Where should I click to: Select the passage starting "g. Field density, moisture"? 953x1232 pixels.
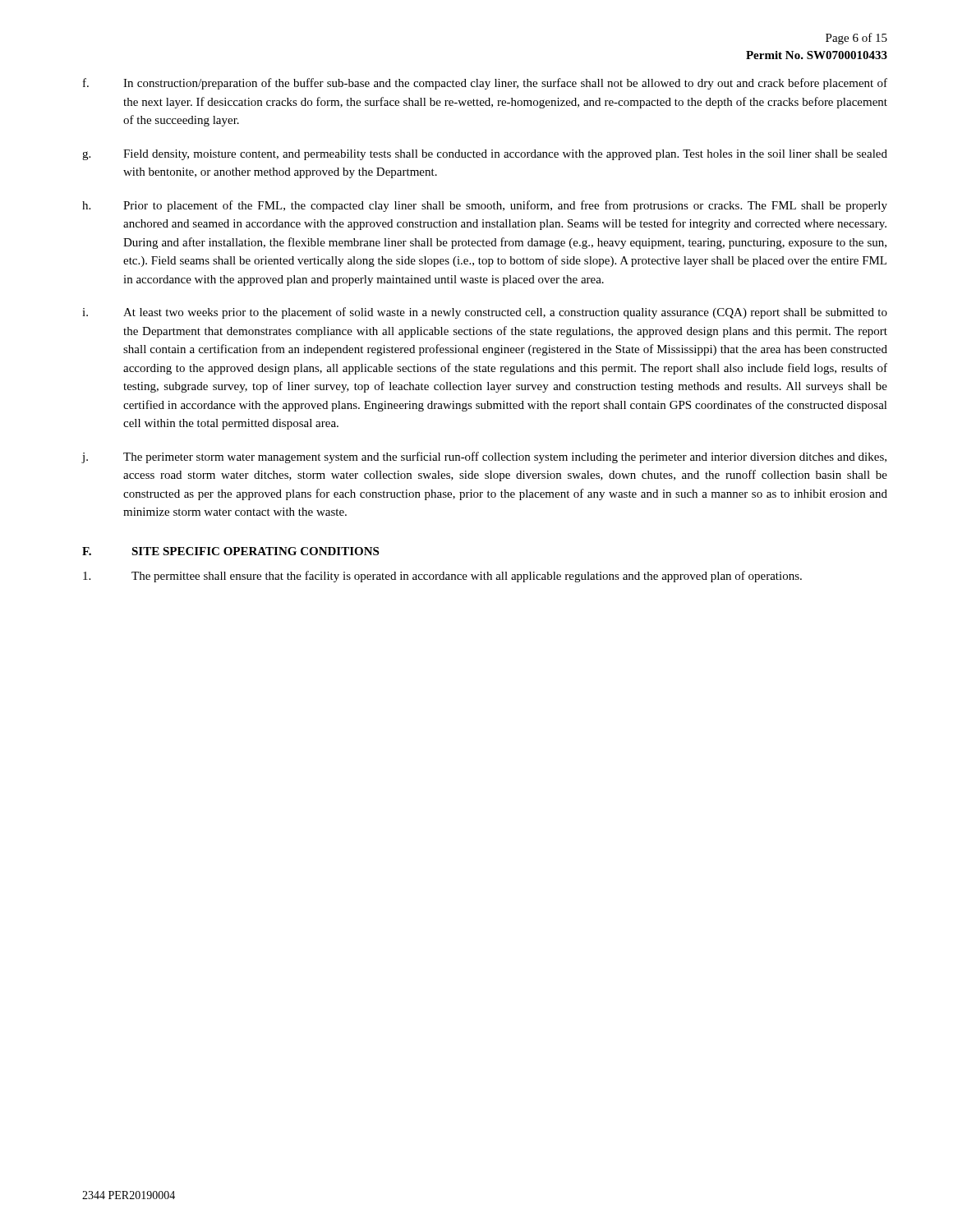click(485, 163)
